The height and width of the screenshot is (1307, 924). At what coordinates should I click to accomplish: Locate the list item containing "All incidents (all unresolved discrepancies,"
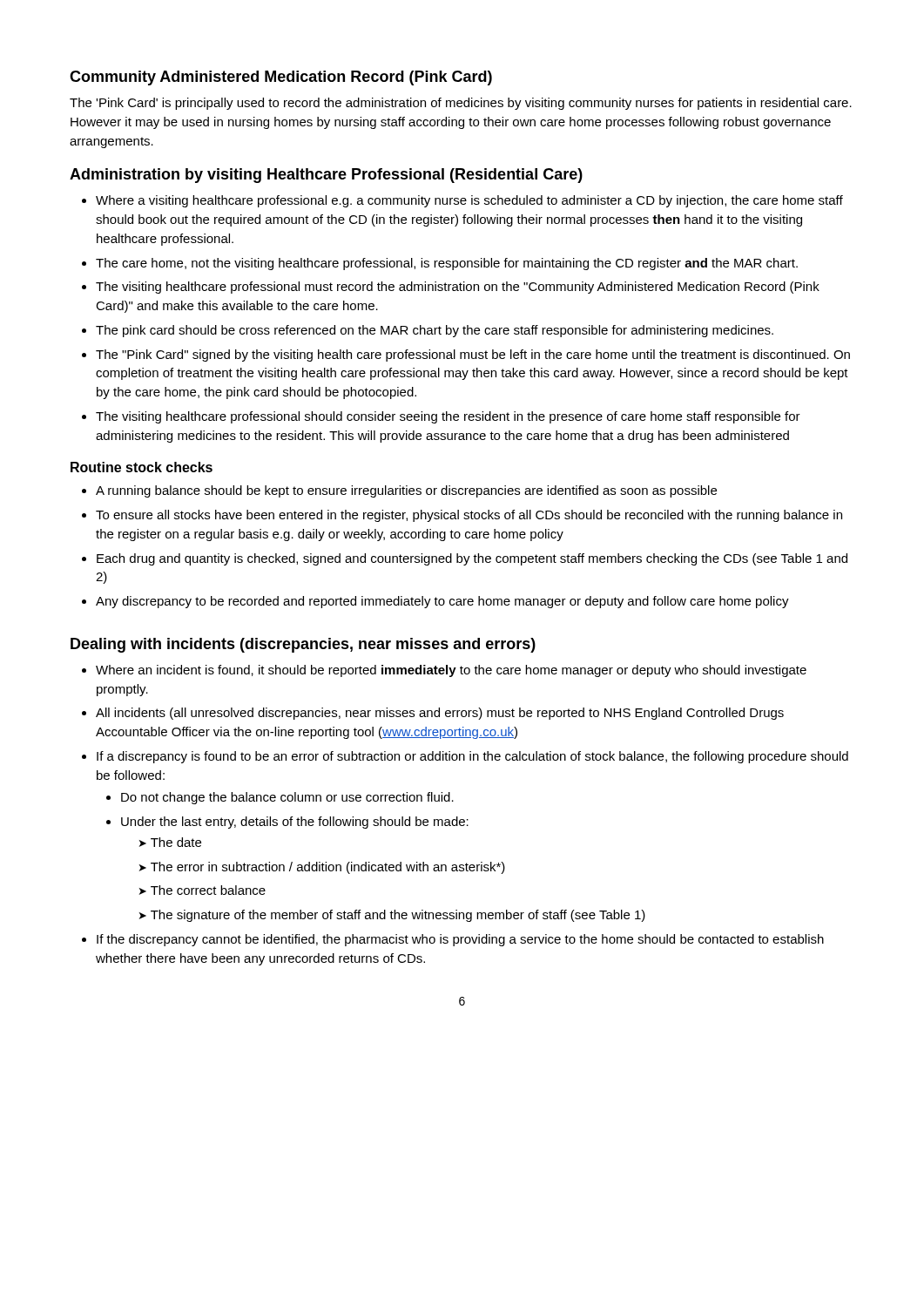440,722
